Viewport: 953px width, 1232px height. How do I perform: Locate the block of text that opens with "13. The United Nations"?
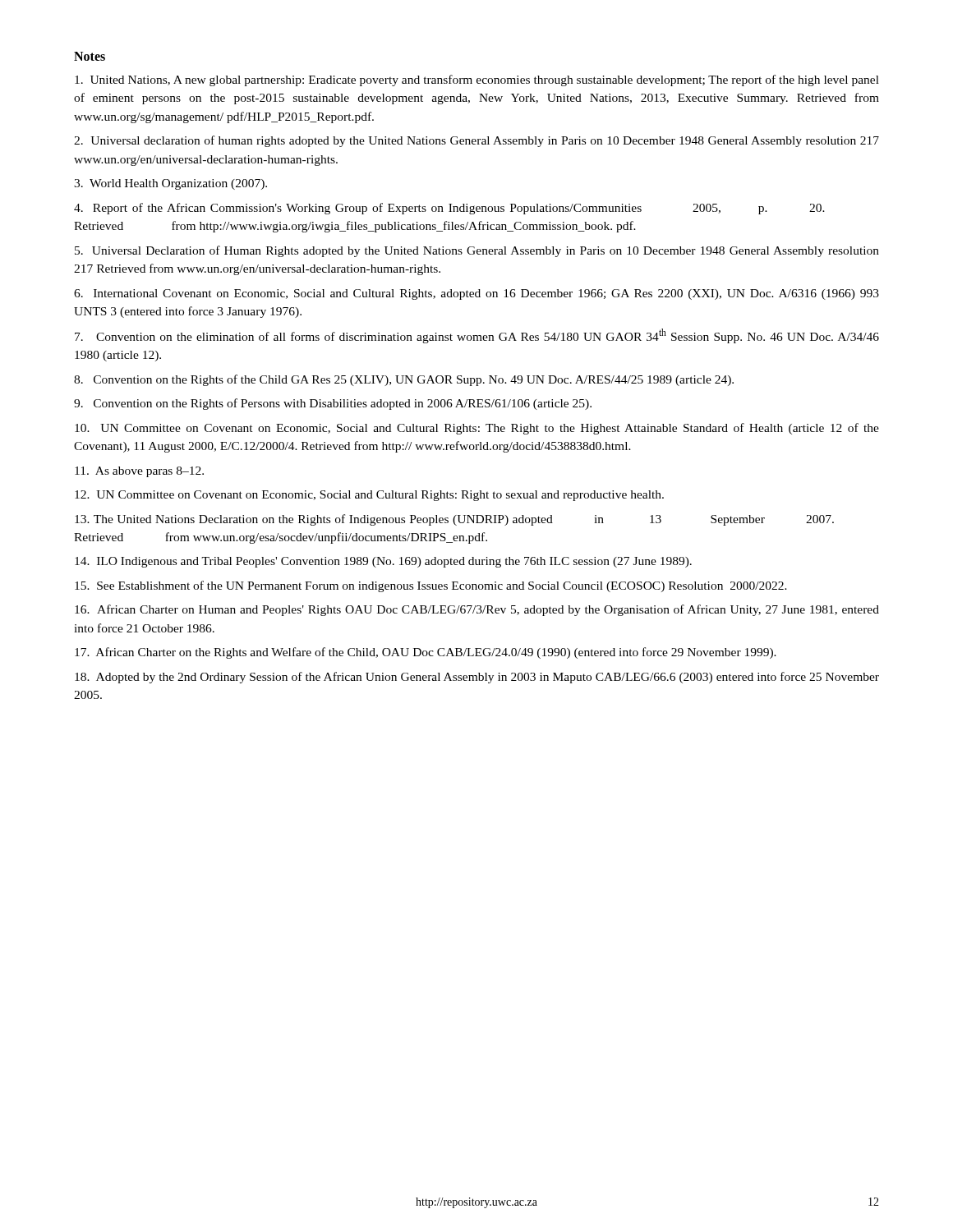tap(476, 527)
